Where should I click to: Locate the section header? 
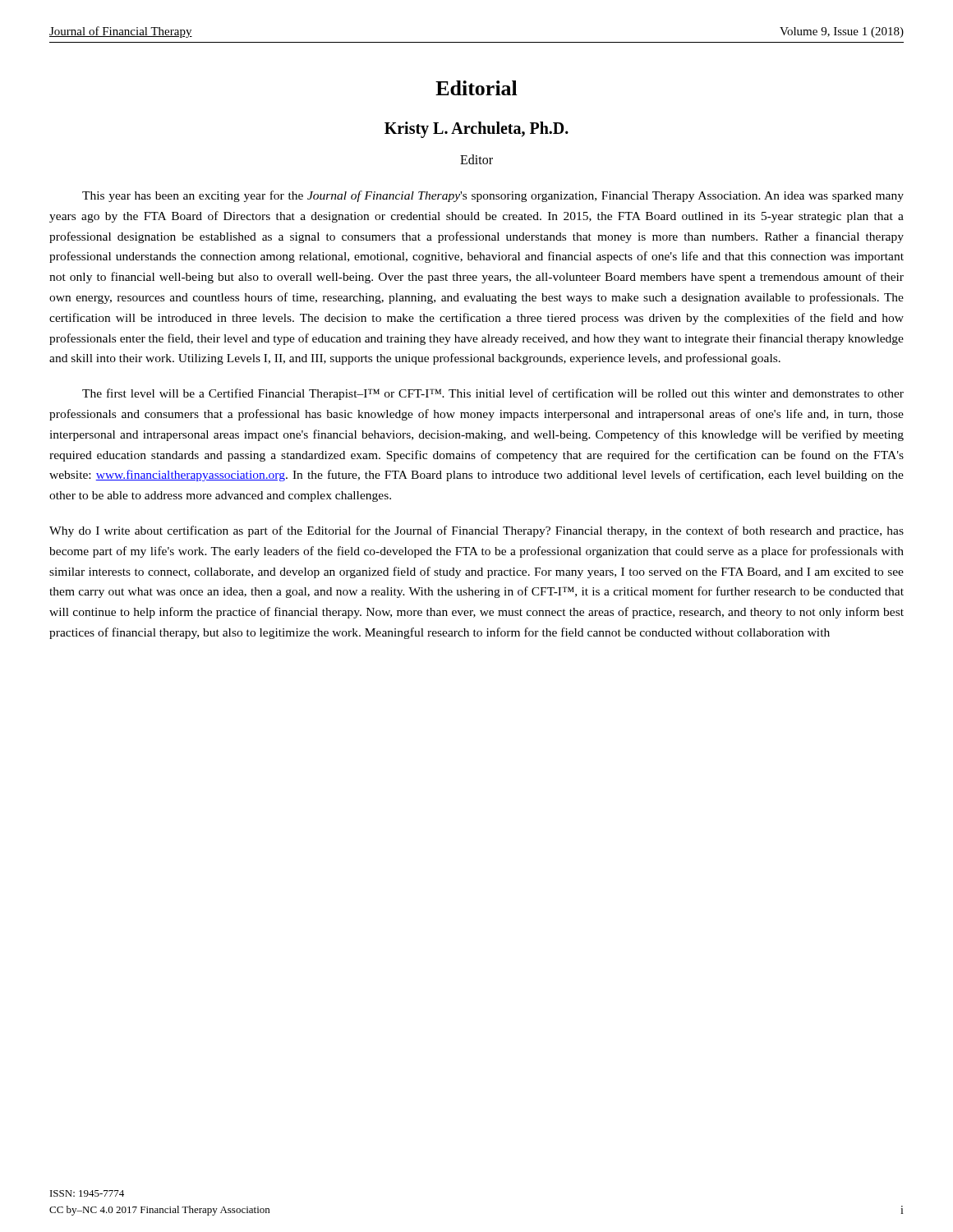point(476,129)
